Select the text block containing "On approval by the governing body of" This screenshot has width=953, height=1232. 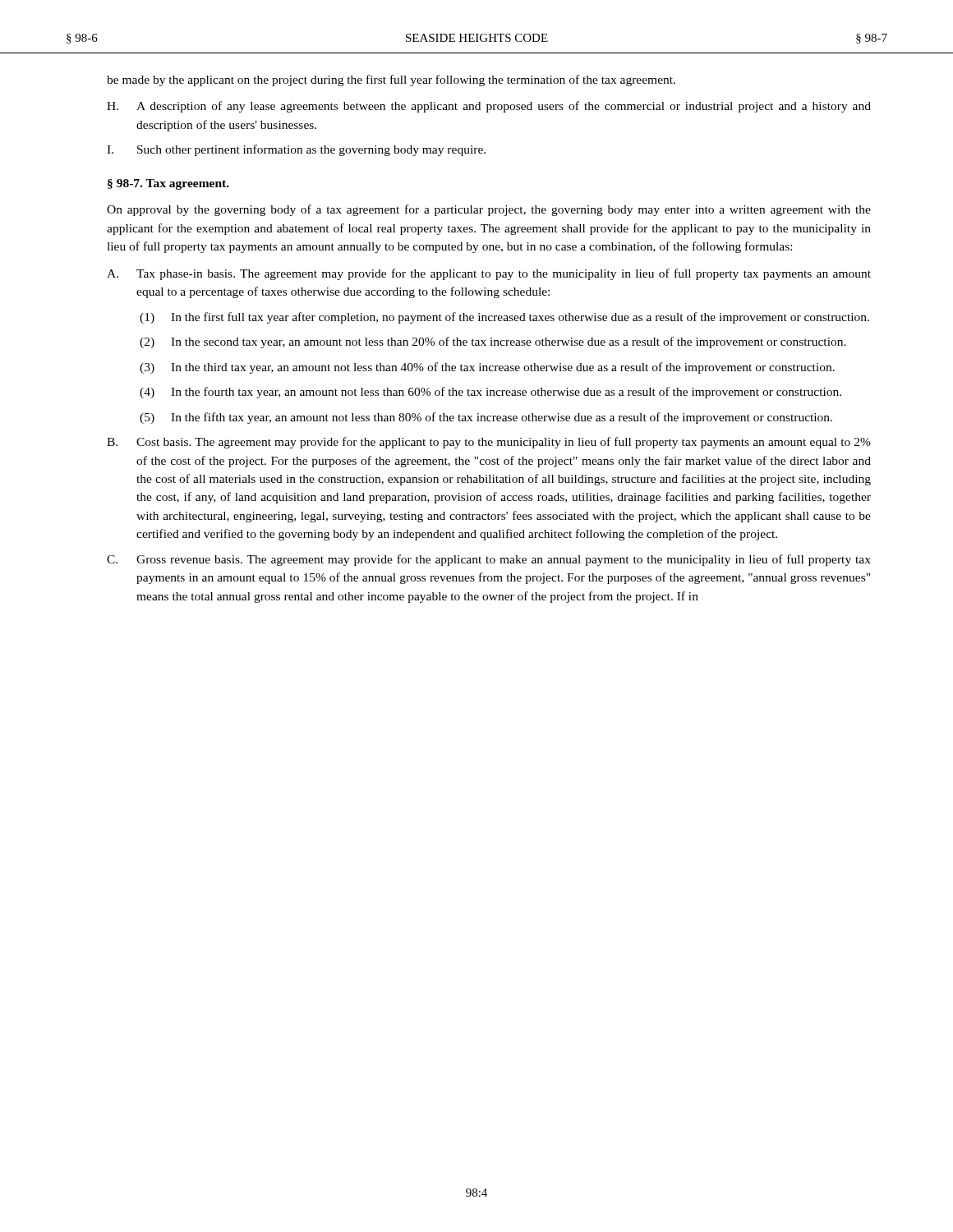click(x=489, y=228)
